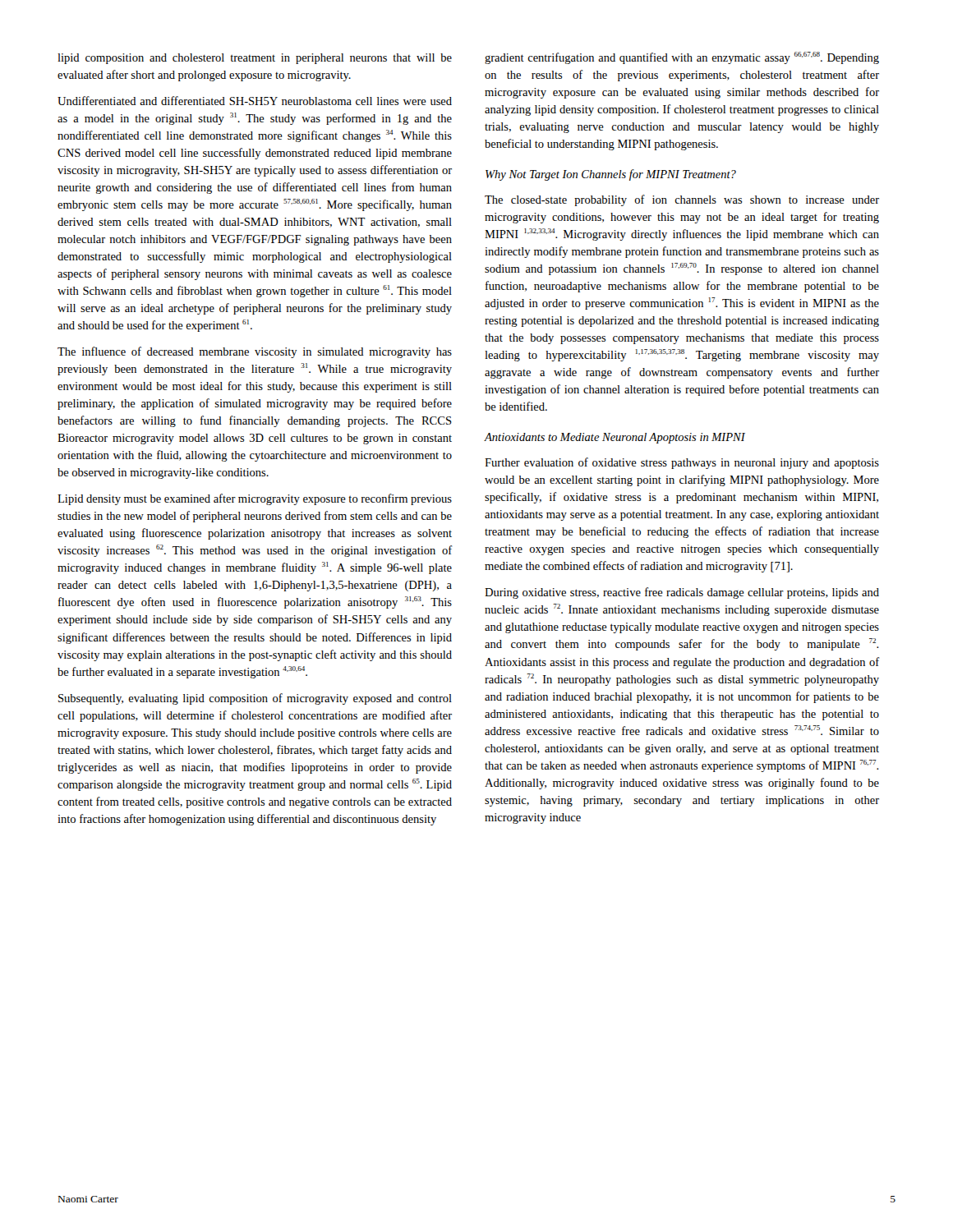
Task: Find the text block with the text "Lipid density must be examined after microgravity"
Action: tap(255, 586)
